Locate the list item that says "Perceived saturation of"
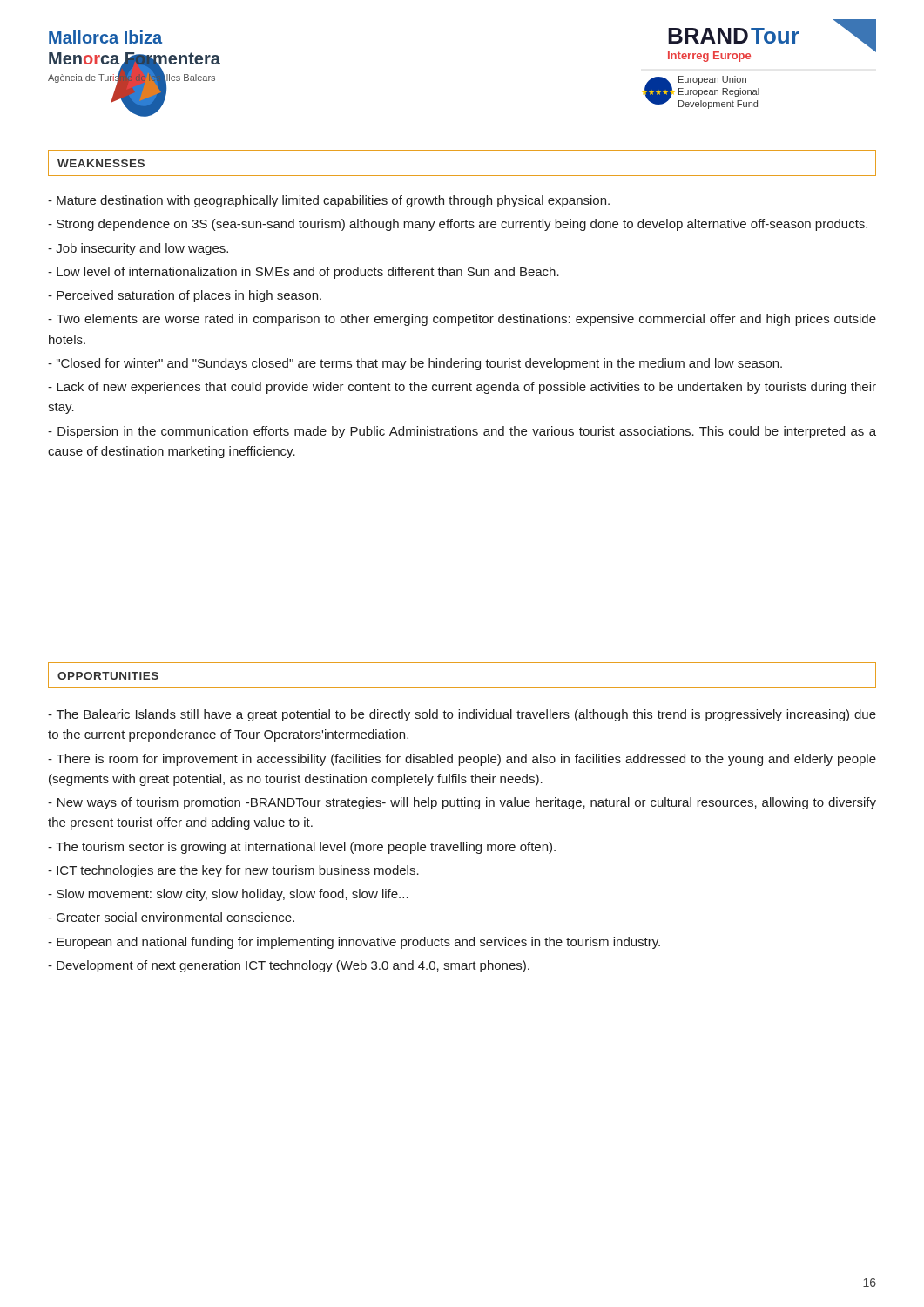This screenshot has width=924, height=1307. (x=185, y=295)
